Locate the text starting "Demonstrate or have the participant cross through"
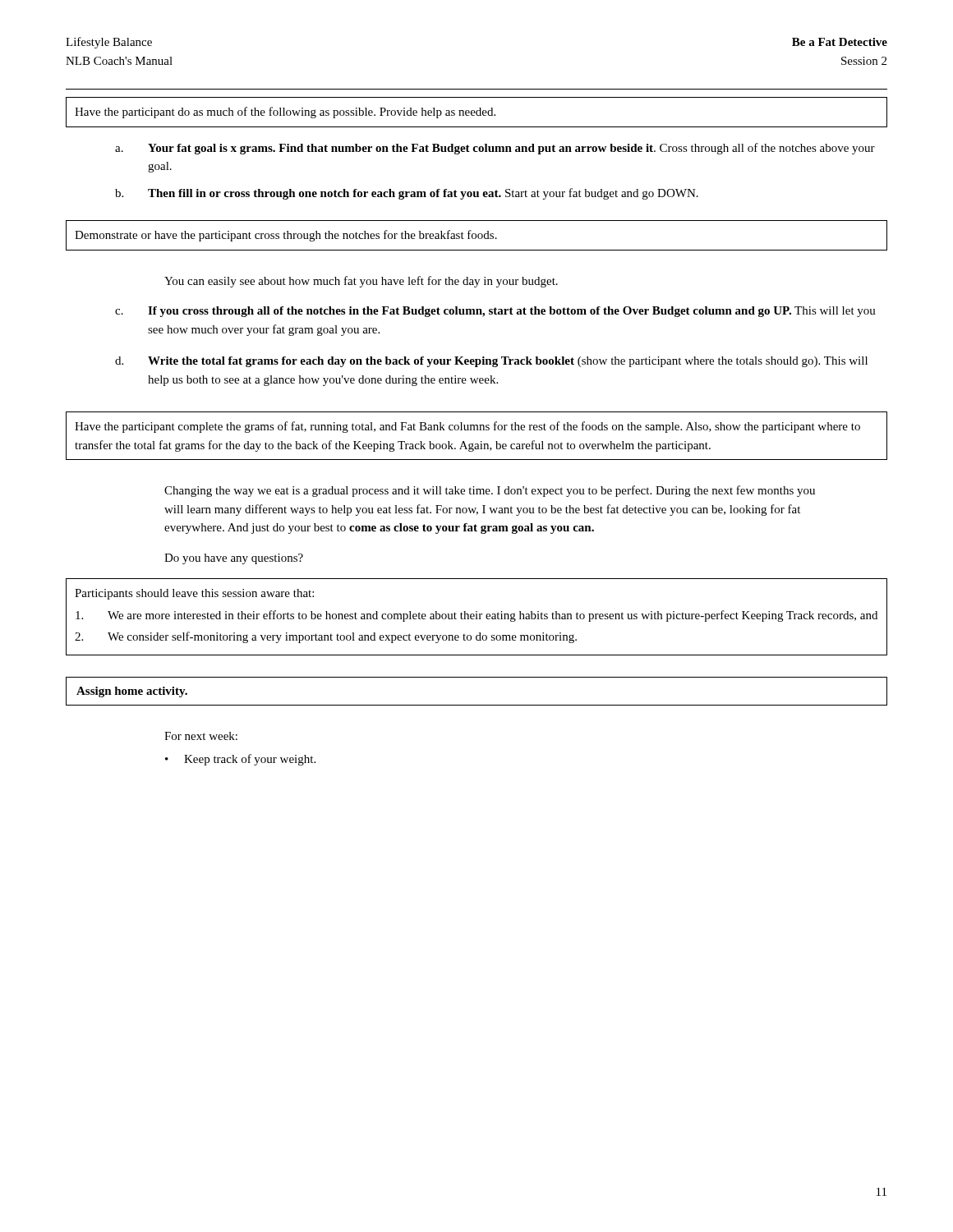Viewport: 953px width, 1232px height. click(x=286, y=235)
